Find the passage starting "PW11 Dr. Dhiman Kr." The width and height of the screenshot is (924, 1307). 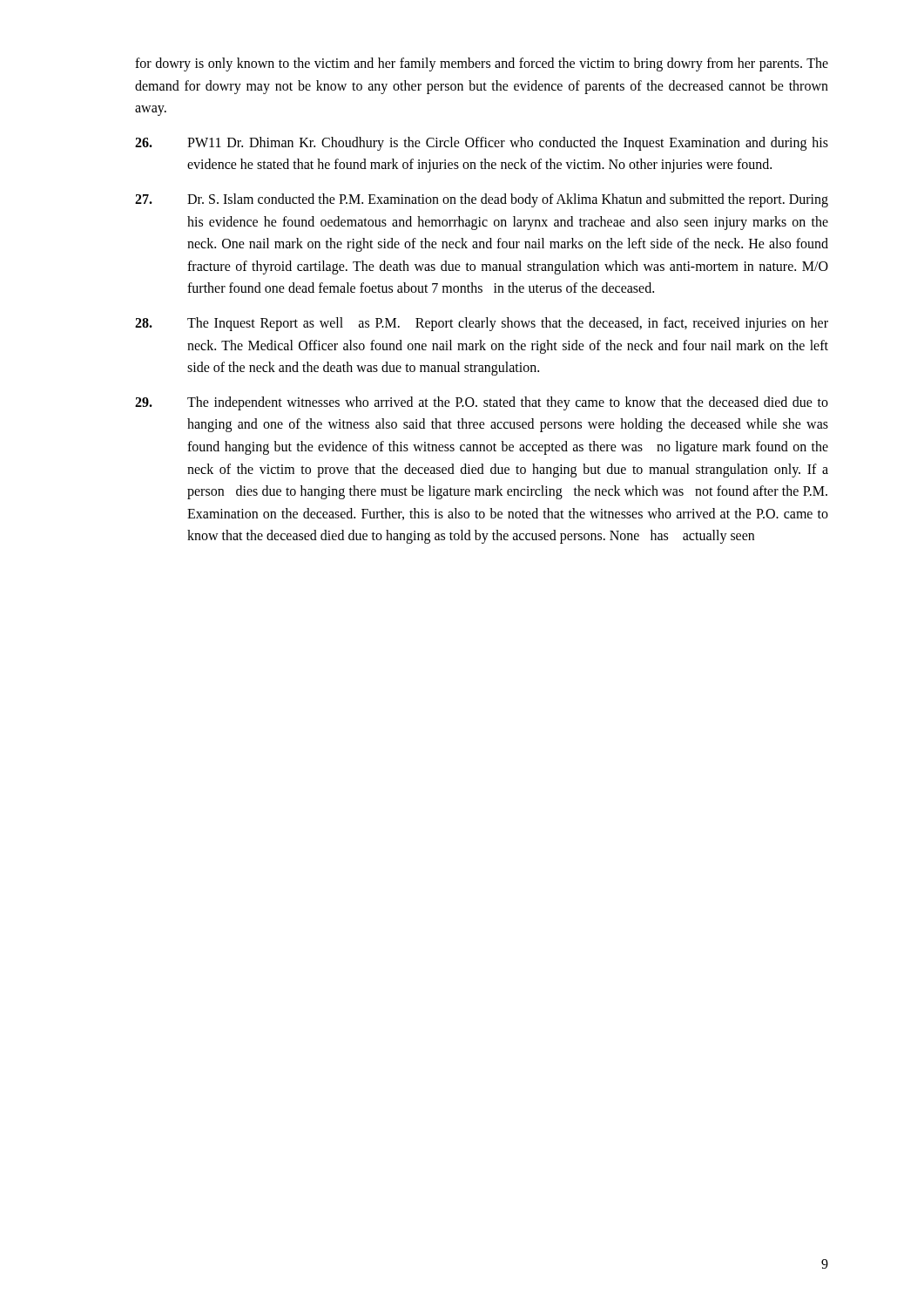click(482, 154)
